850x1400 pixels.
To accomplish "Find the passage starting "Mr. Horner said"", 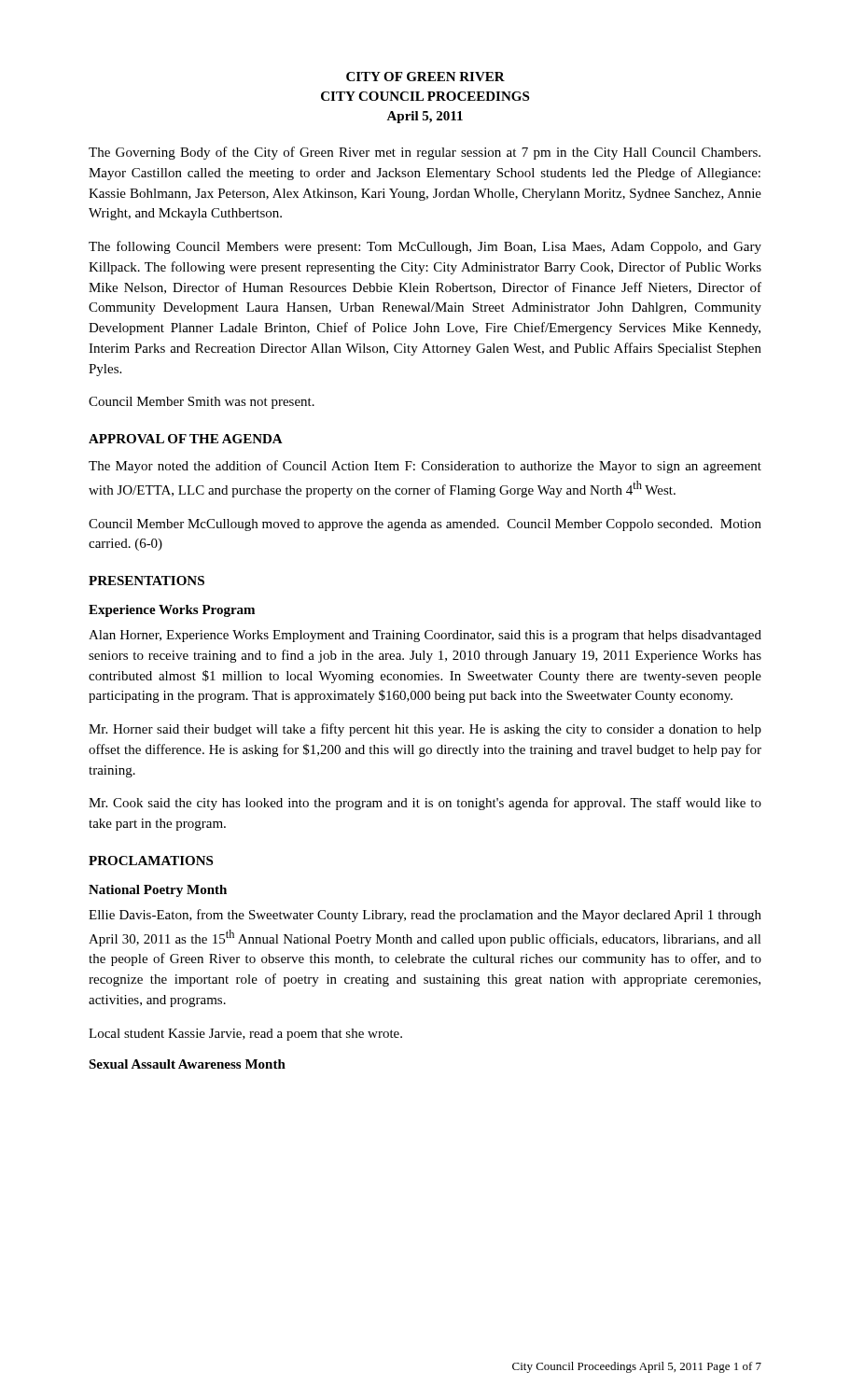I will pos(425,749).
